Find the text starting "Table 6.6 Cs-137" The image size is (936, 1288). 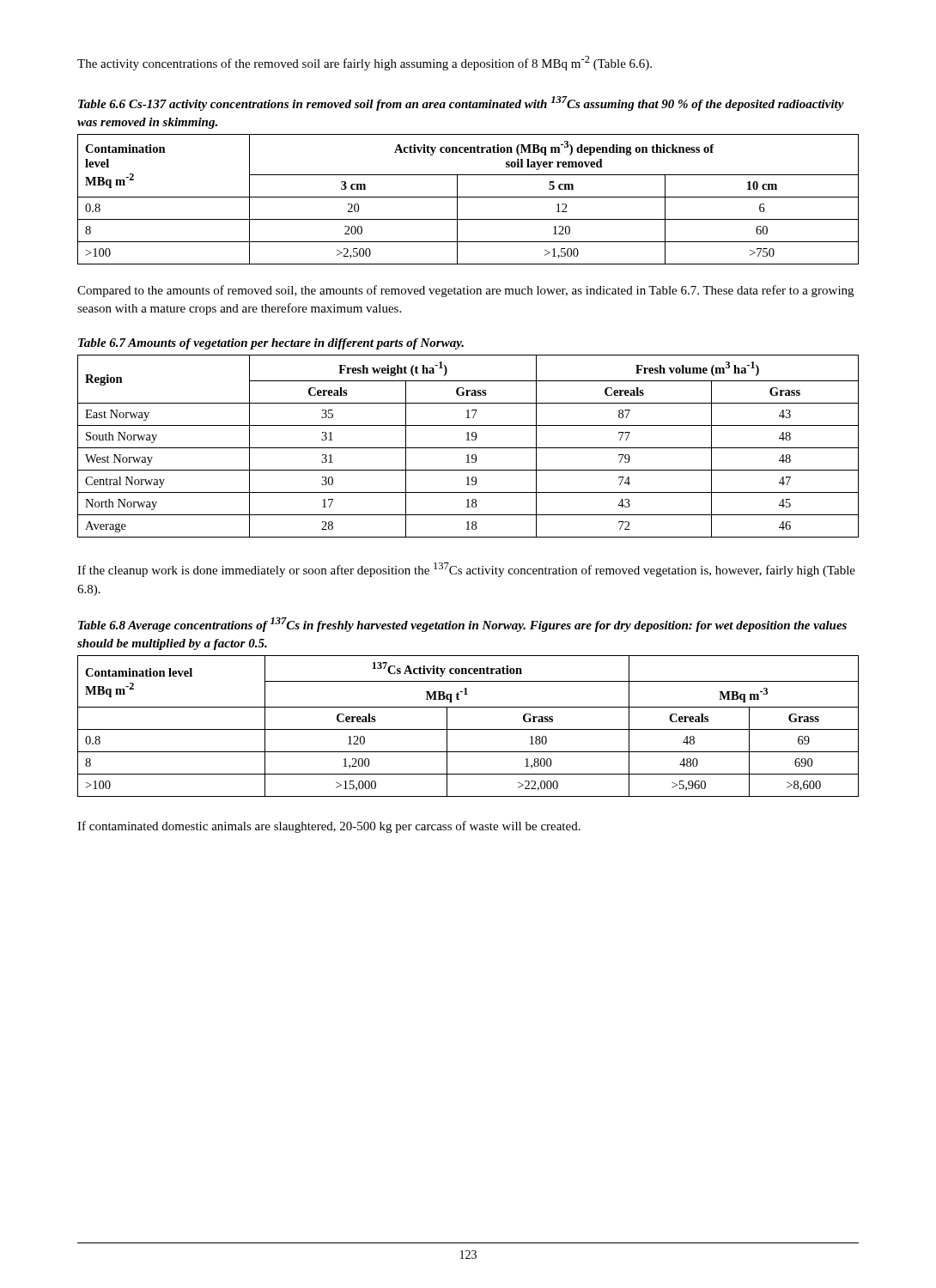click(460, 111)
